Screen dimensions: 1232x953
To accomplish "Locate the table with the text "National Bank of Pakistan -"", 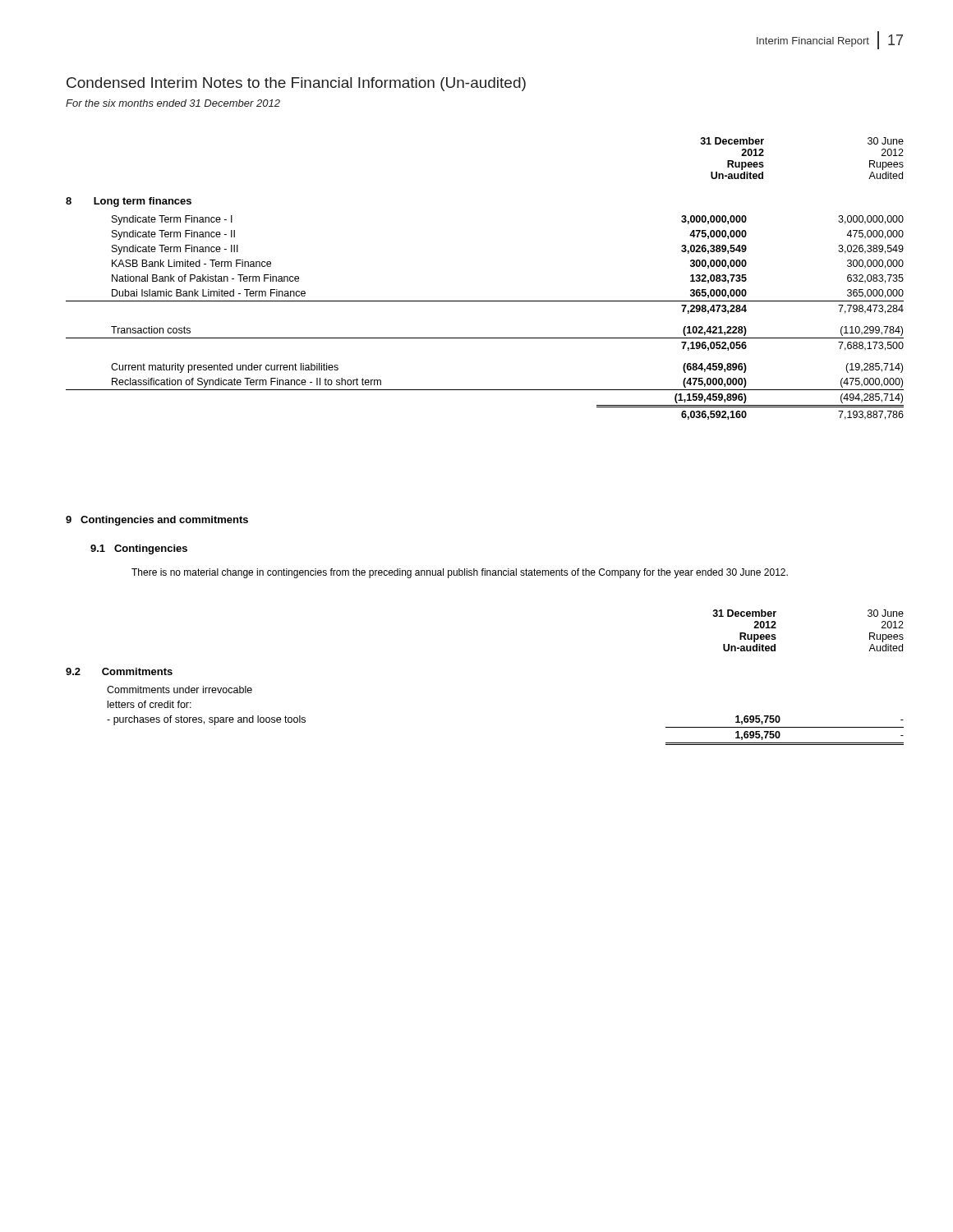I will click(485, 279).
